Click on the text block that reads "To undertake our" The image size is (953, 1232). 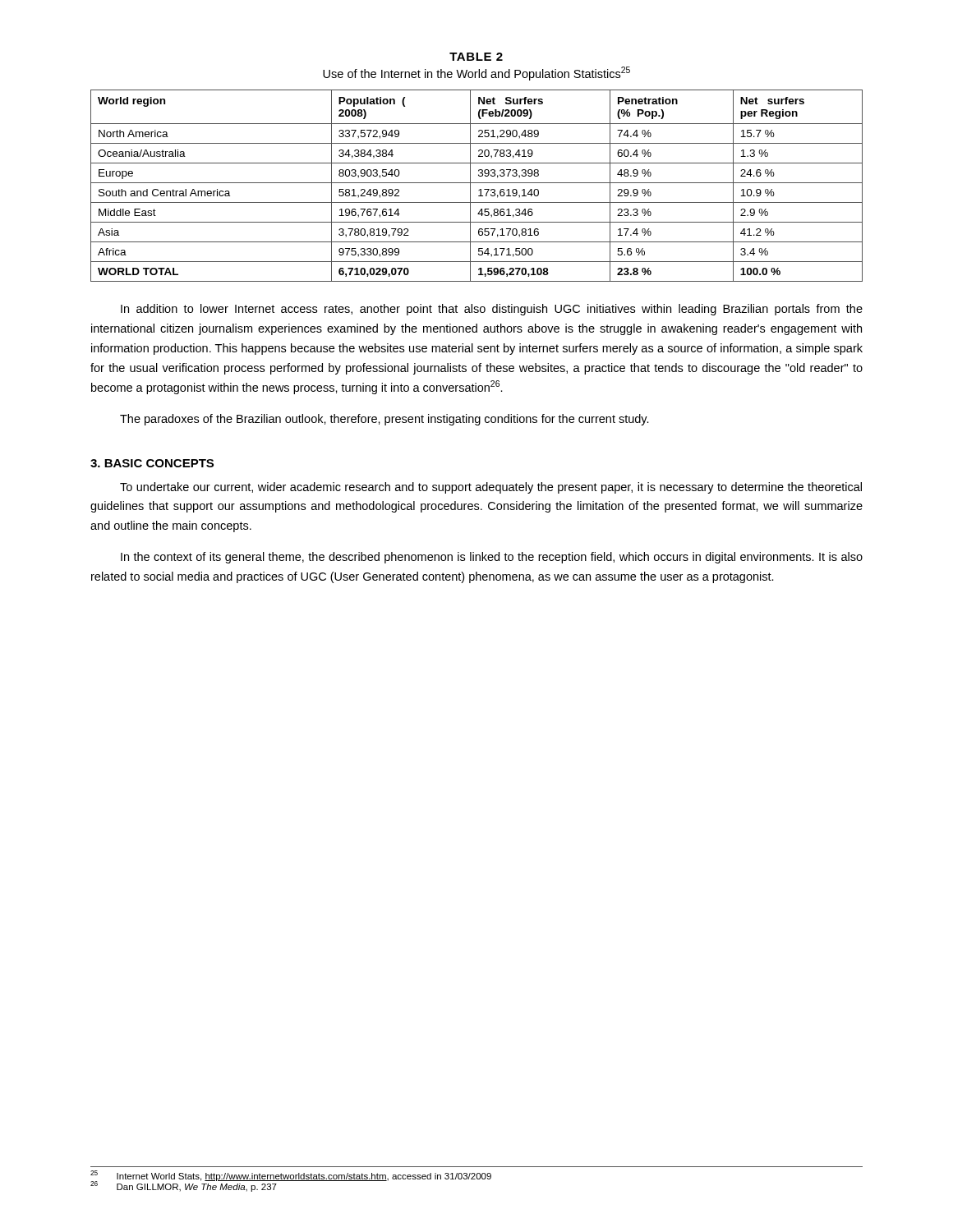coord(476,506)
